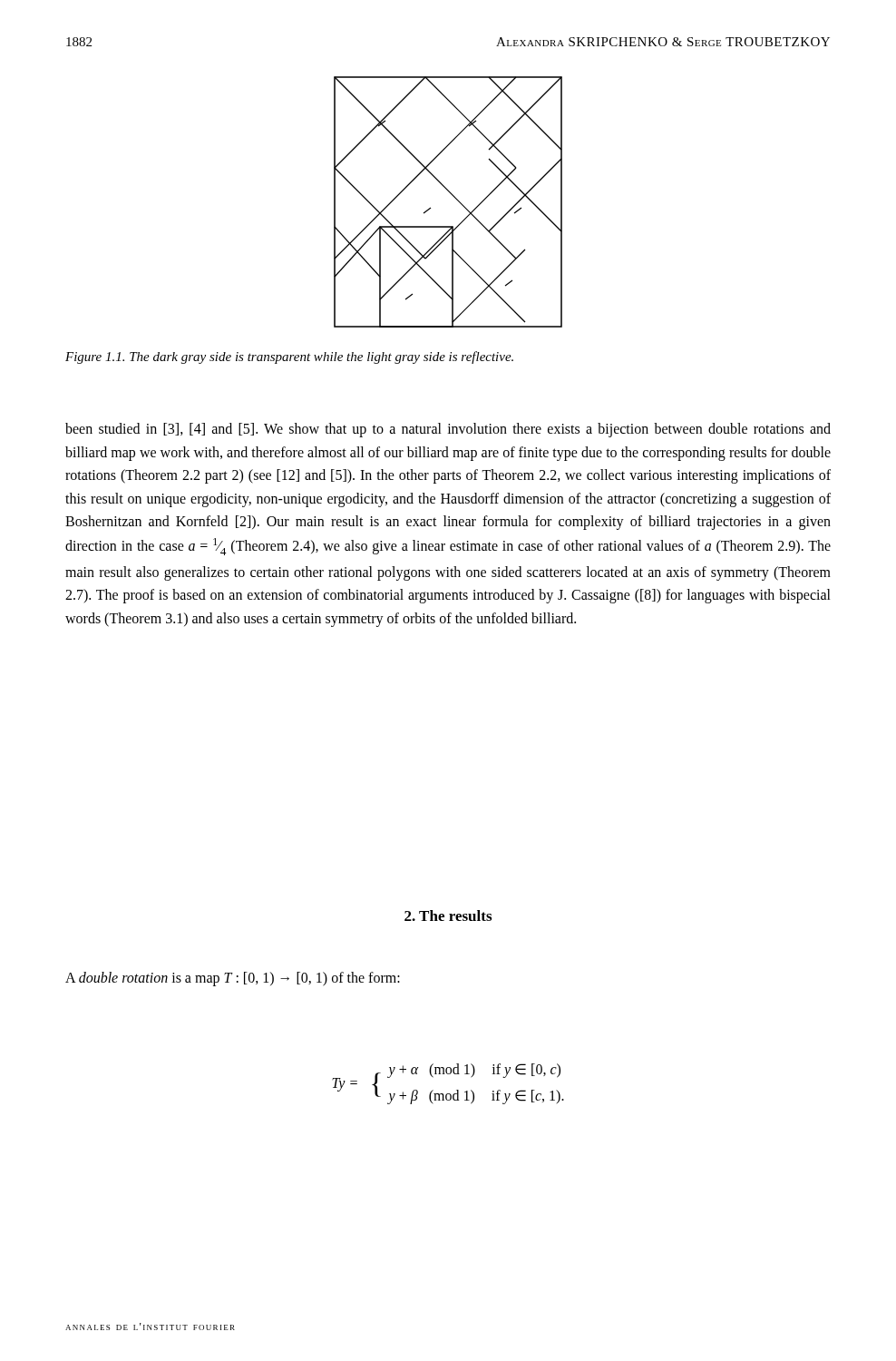896x1361 pixels.
Task: Select a illustration
Action: coord(448,204)
